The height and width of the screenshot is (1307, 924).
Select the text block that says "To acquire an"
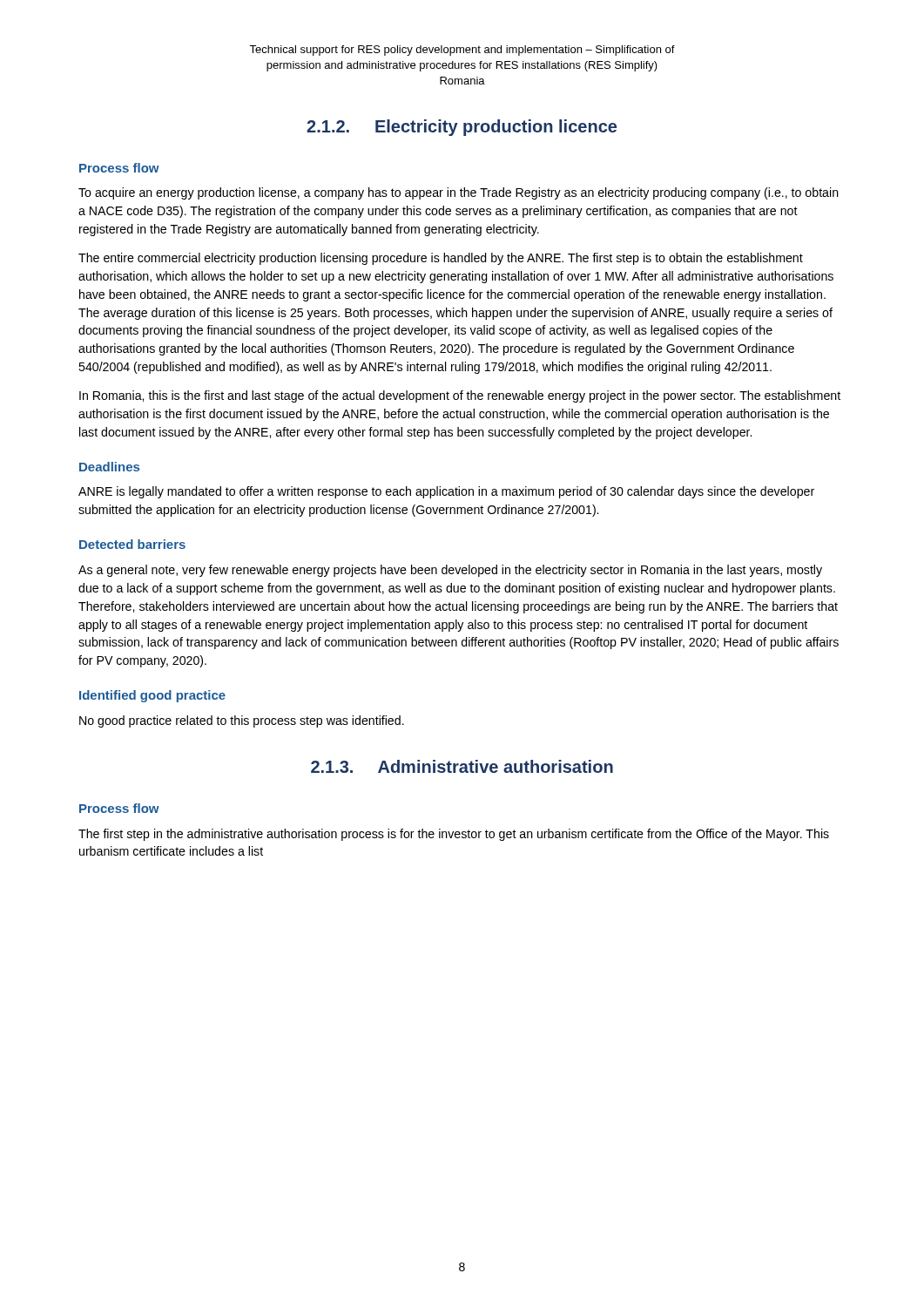coord(459,211)
